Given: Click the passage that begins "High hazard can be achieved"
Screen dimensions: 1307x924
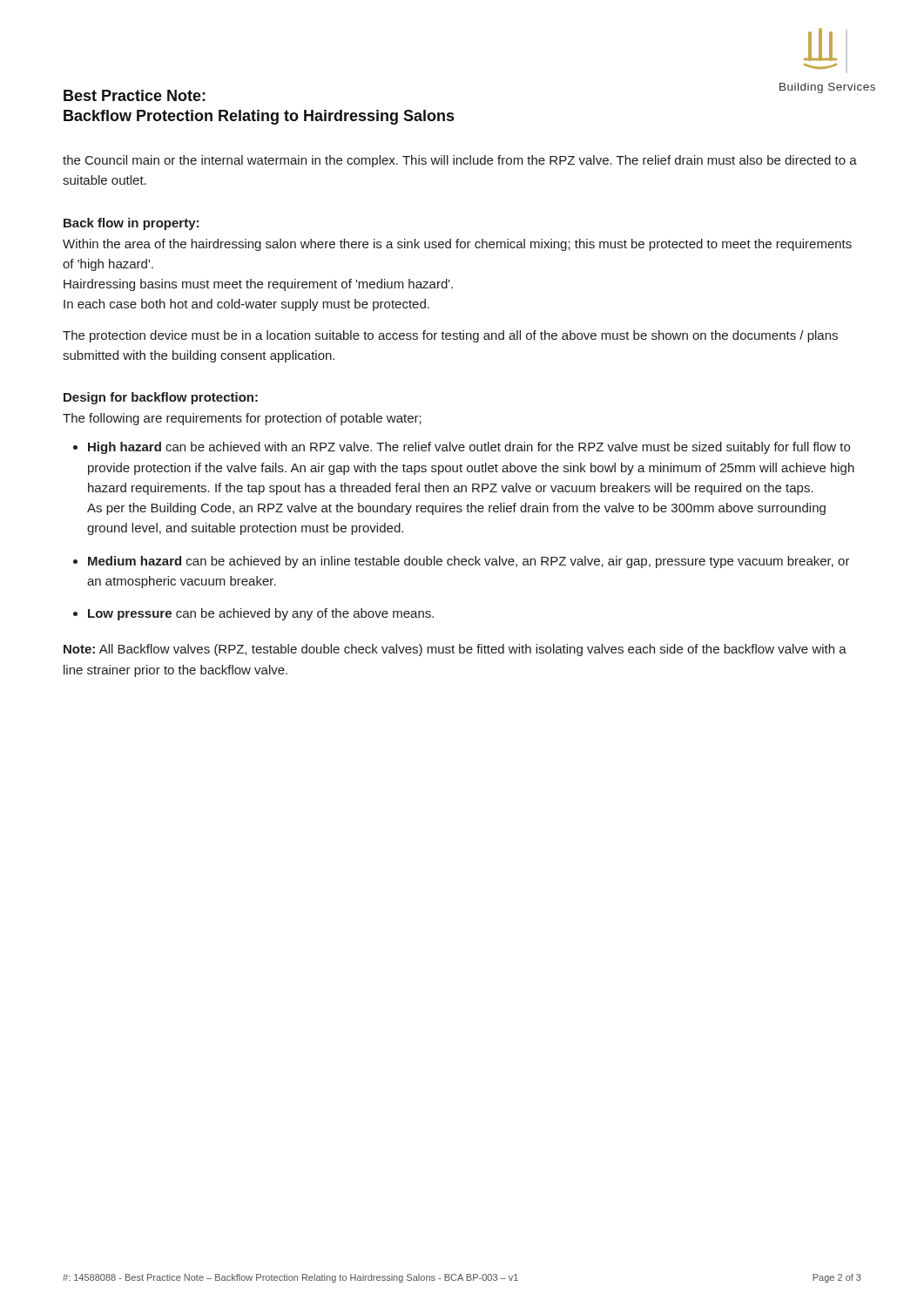Looking at the screenshot, I should 471,487.
